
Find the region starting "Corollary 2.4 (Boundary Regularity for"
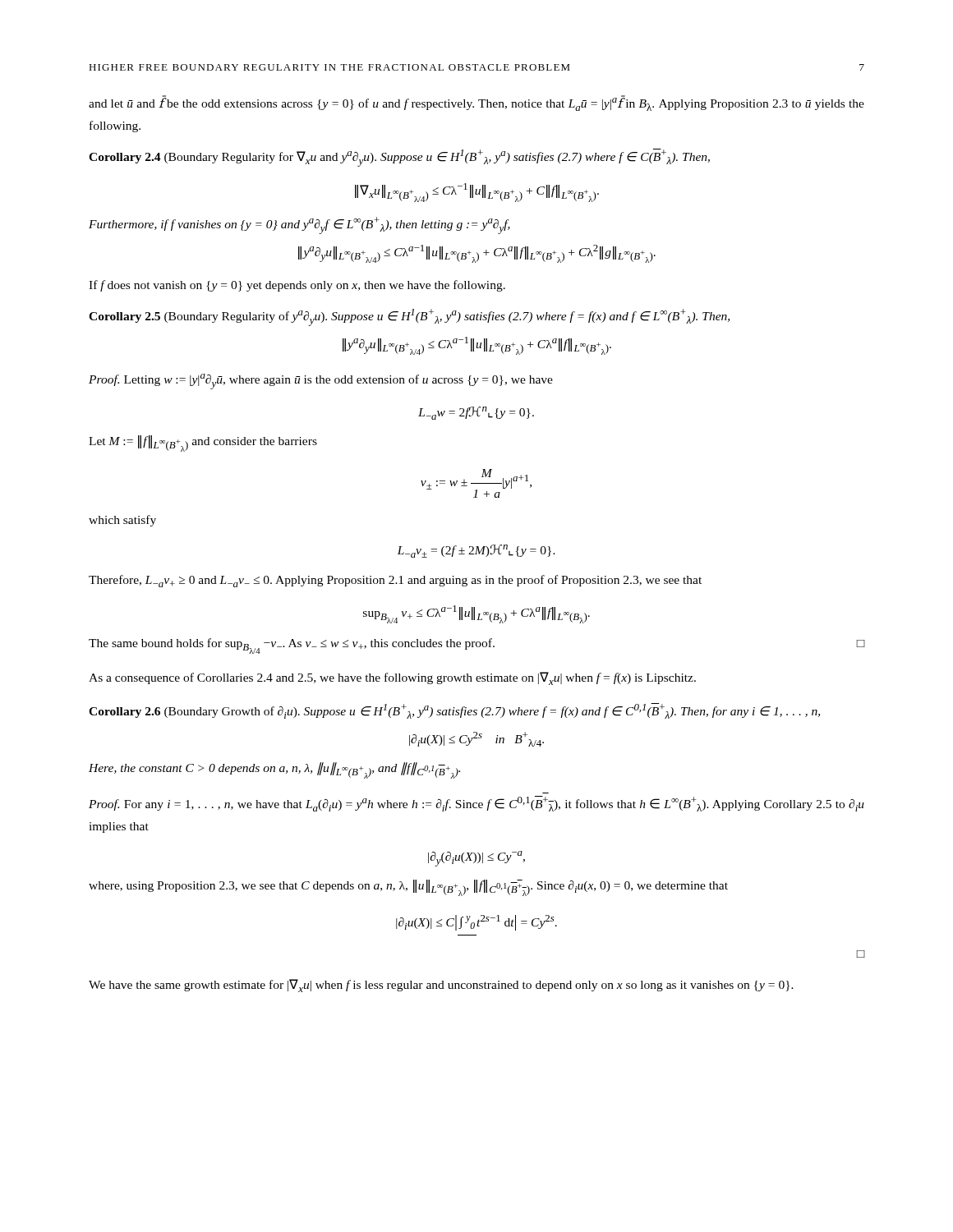click(400, 157)
